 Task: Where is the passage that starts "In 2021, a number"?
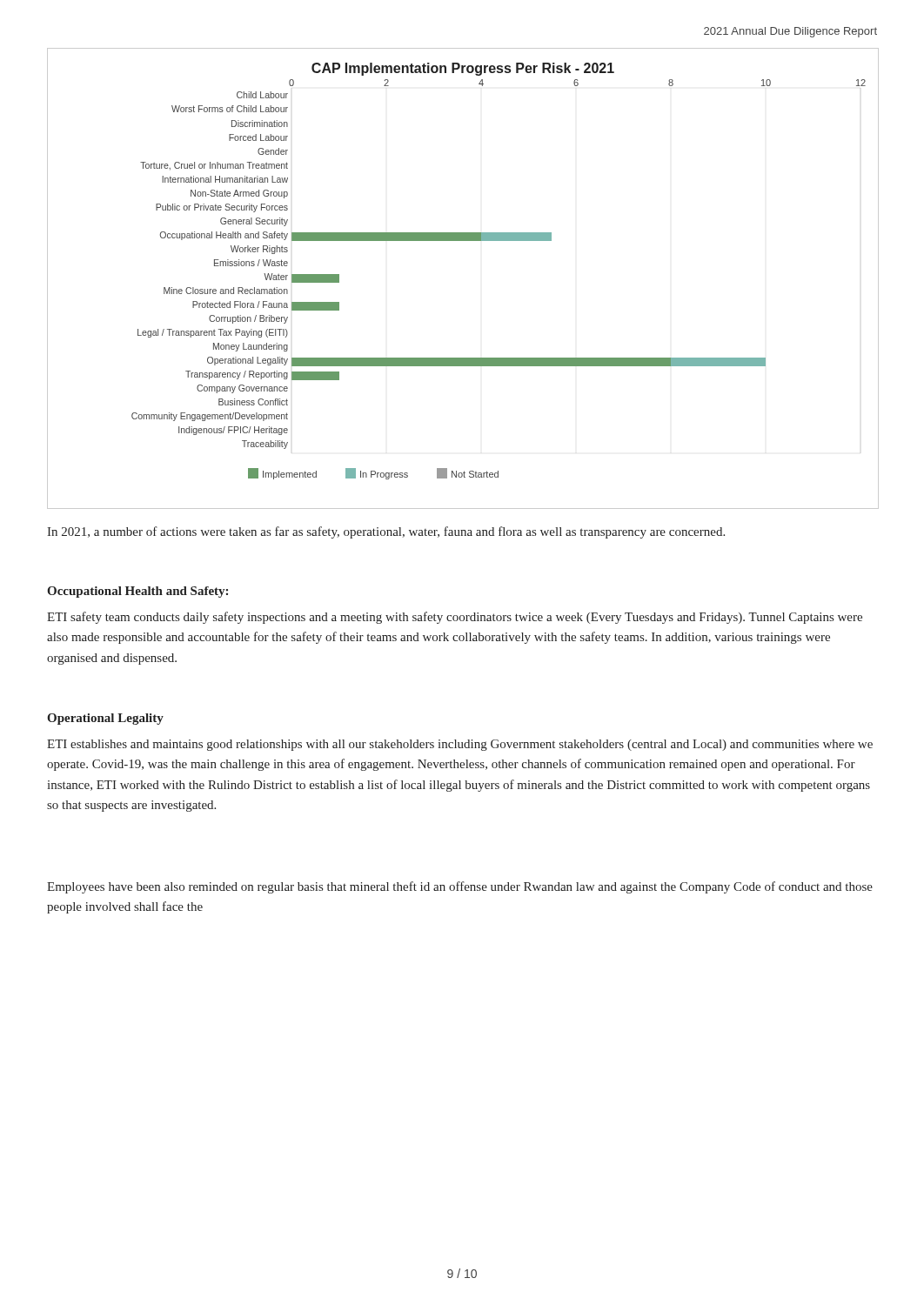[x=386, y=532]
